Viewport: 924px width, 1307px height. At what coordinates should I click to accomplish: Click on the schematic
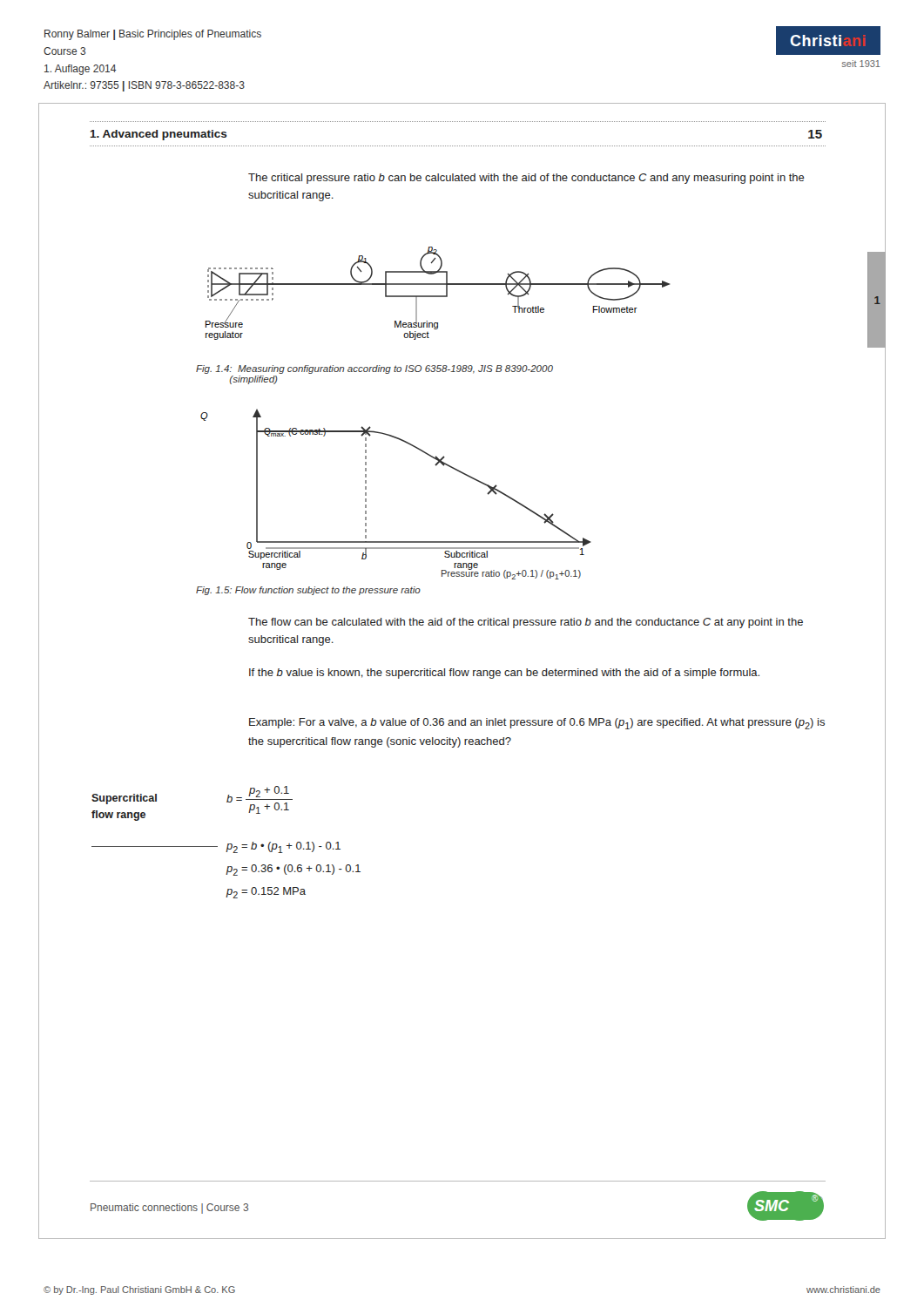click(x=511, y=302)
